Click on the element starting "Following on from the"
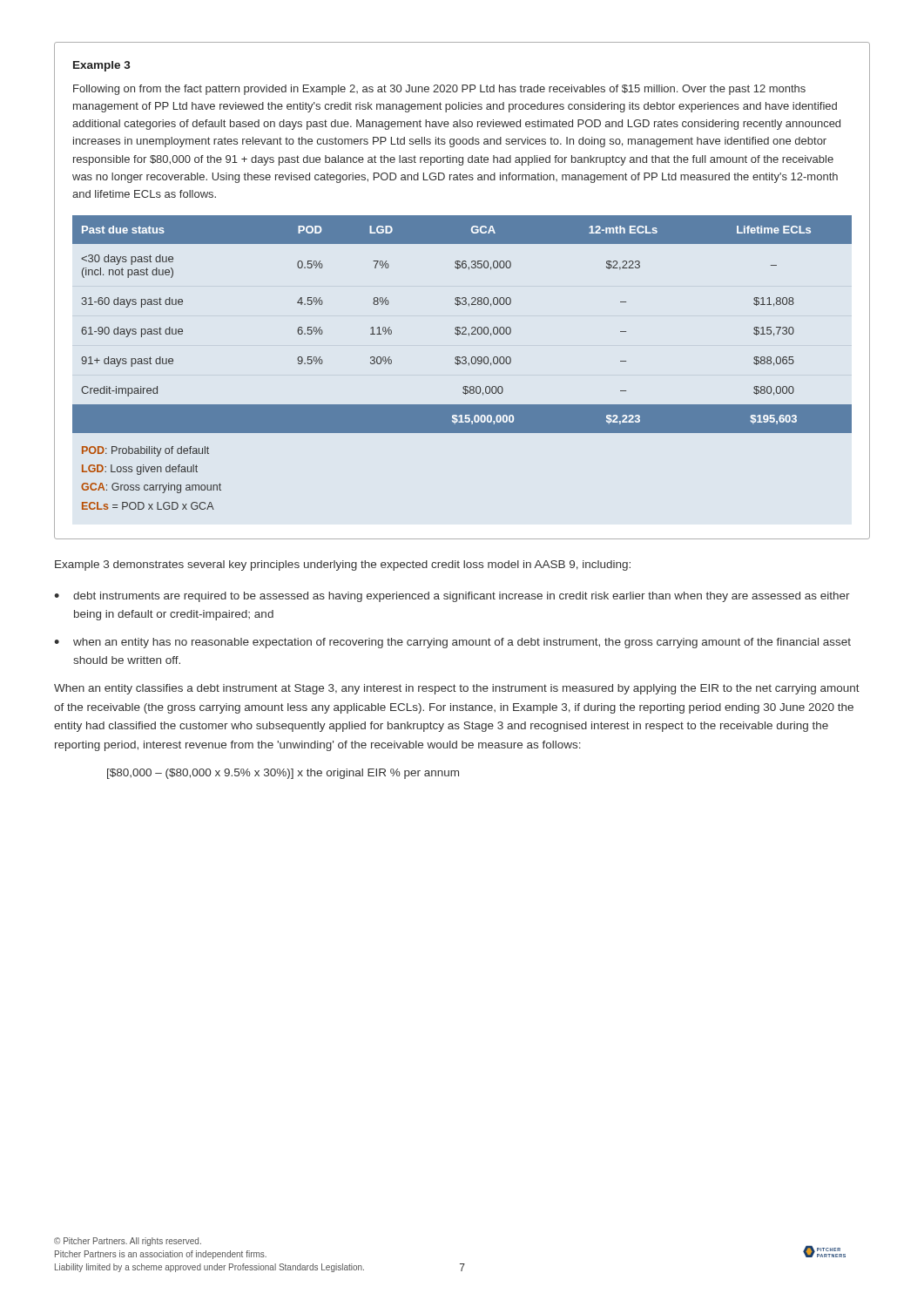Screen dimensions: 1307x924 (x=457, y=141)
